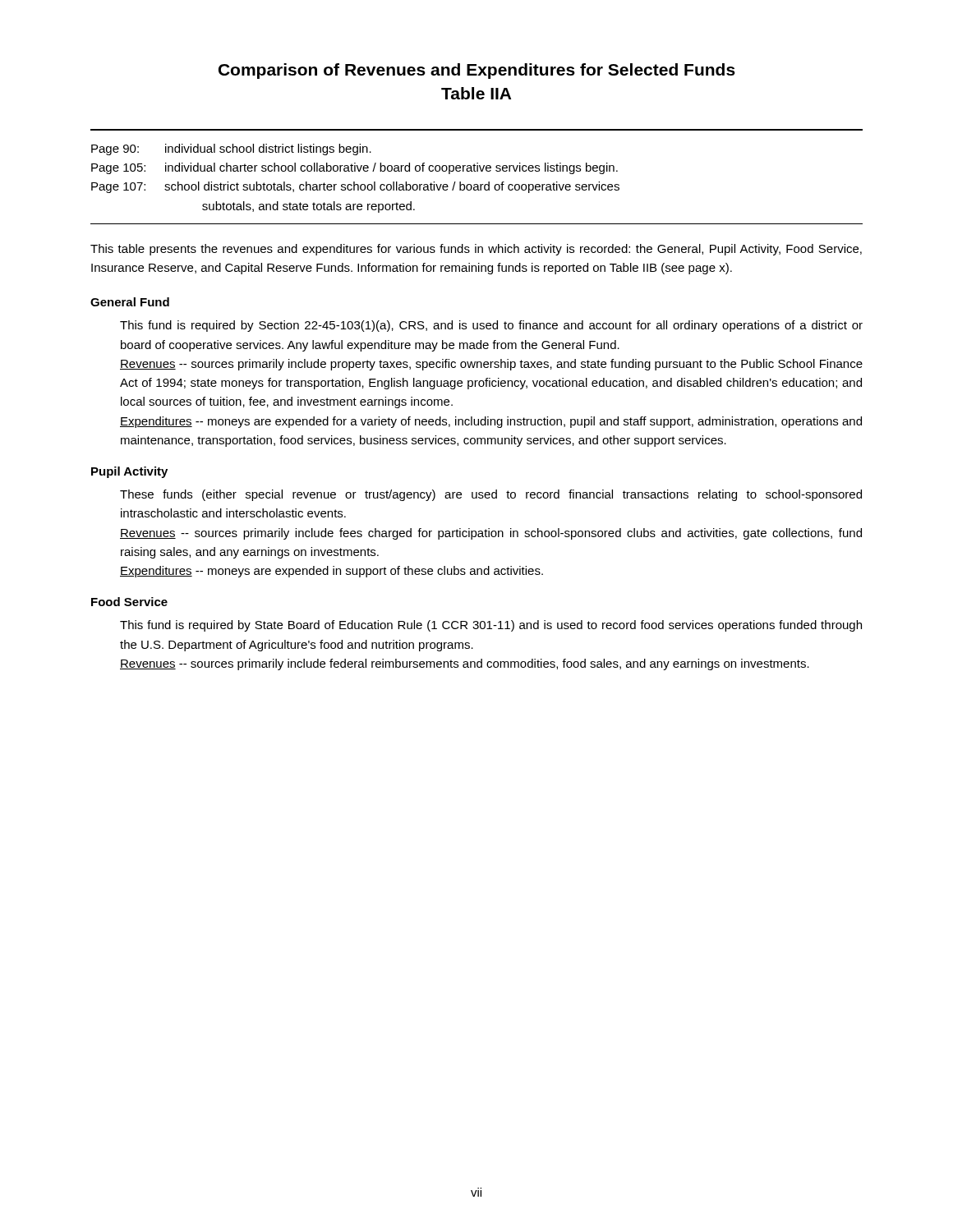This screenshot has width=953, height=1232.
Task: Find the text starting "General Fund"
Action: tap(130, 302)
